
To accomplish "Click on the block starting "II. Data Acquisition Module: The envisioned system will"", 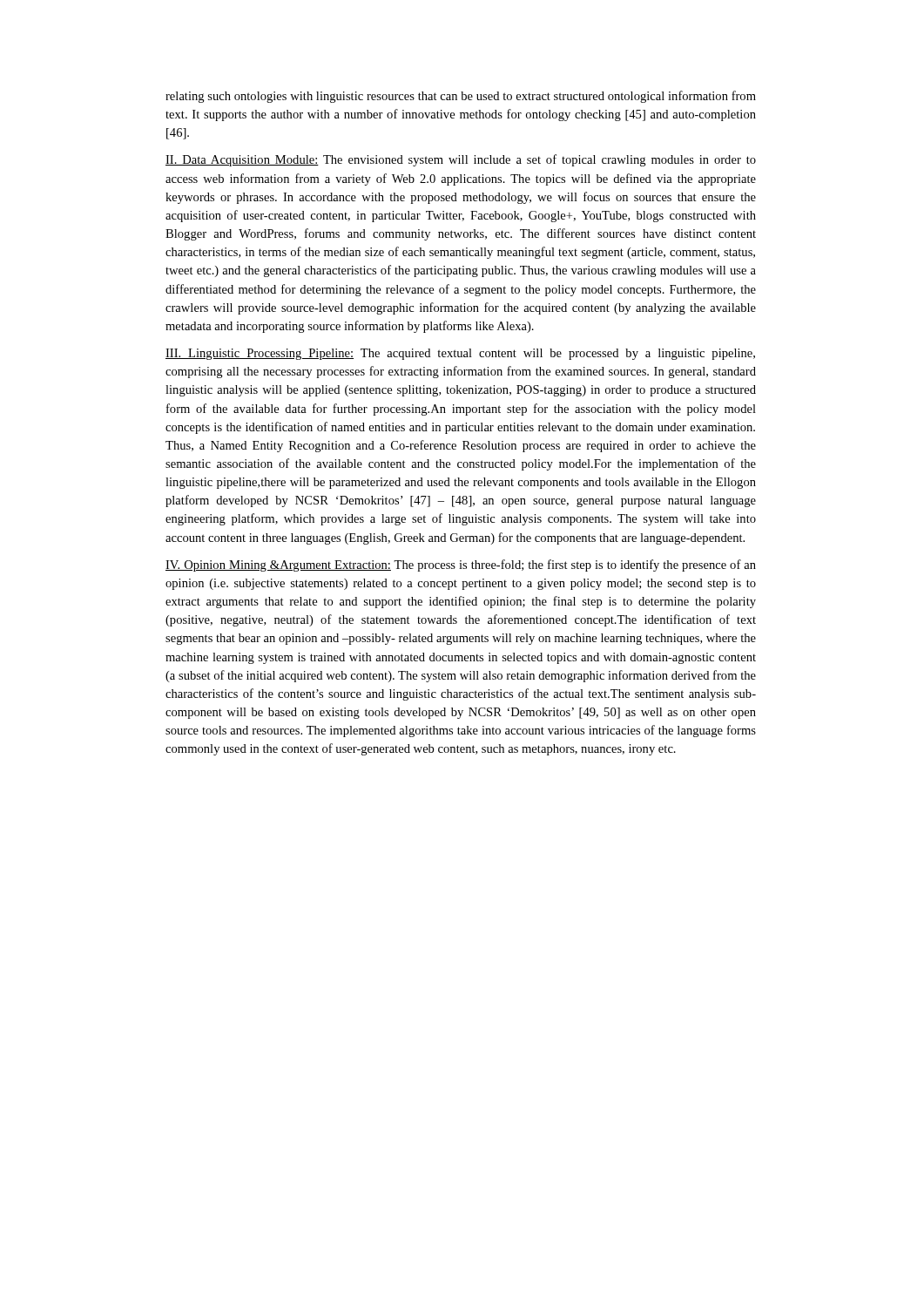I will click(x=461, y=243).
